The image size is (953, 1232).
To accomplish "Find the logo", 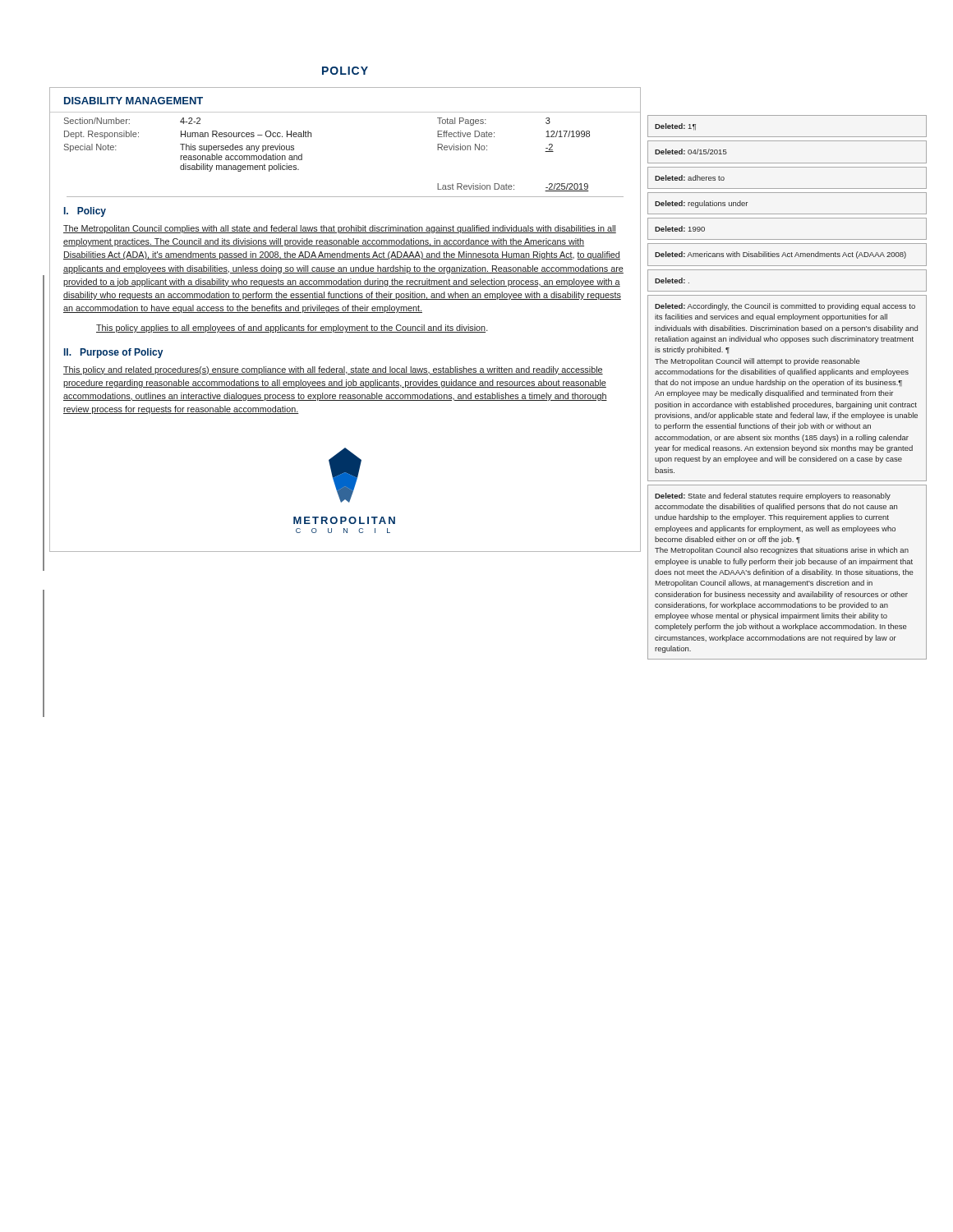I will 345,485.
